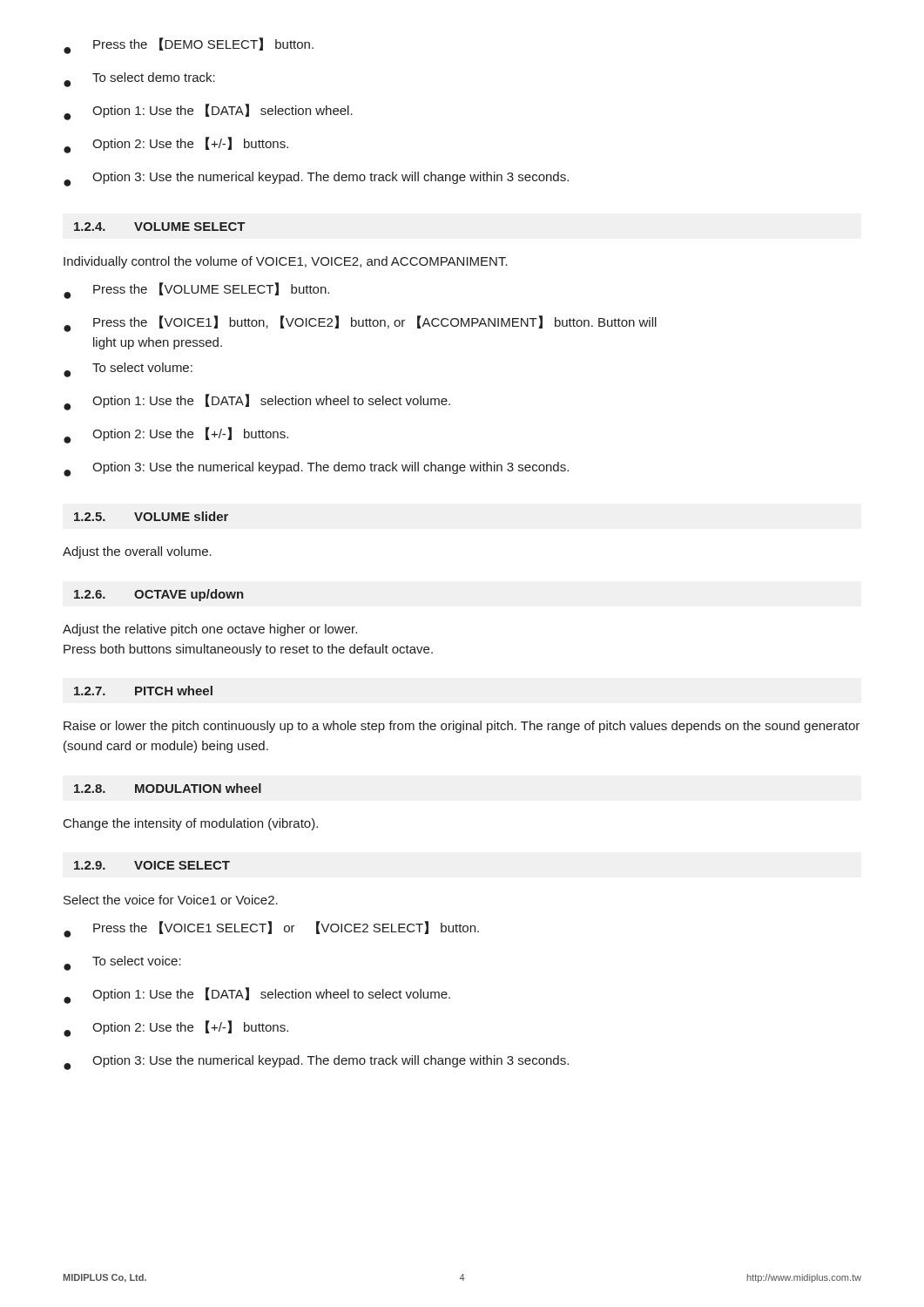Click on the text starting "● Press the 【VOLUME SELECT】 button."
Screen dimensions: 1307x924
point(196,291)
